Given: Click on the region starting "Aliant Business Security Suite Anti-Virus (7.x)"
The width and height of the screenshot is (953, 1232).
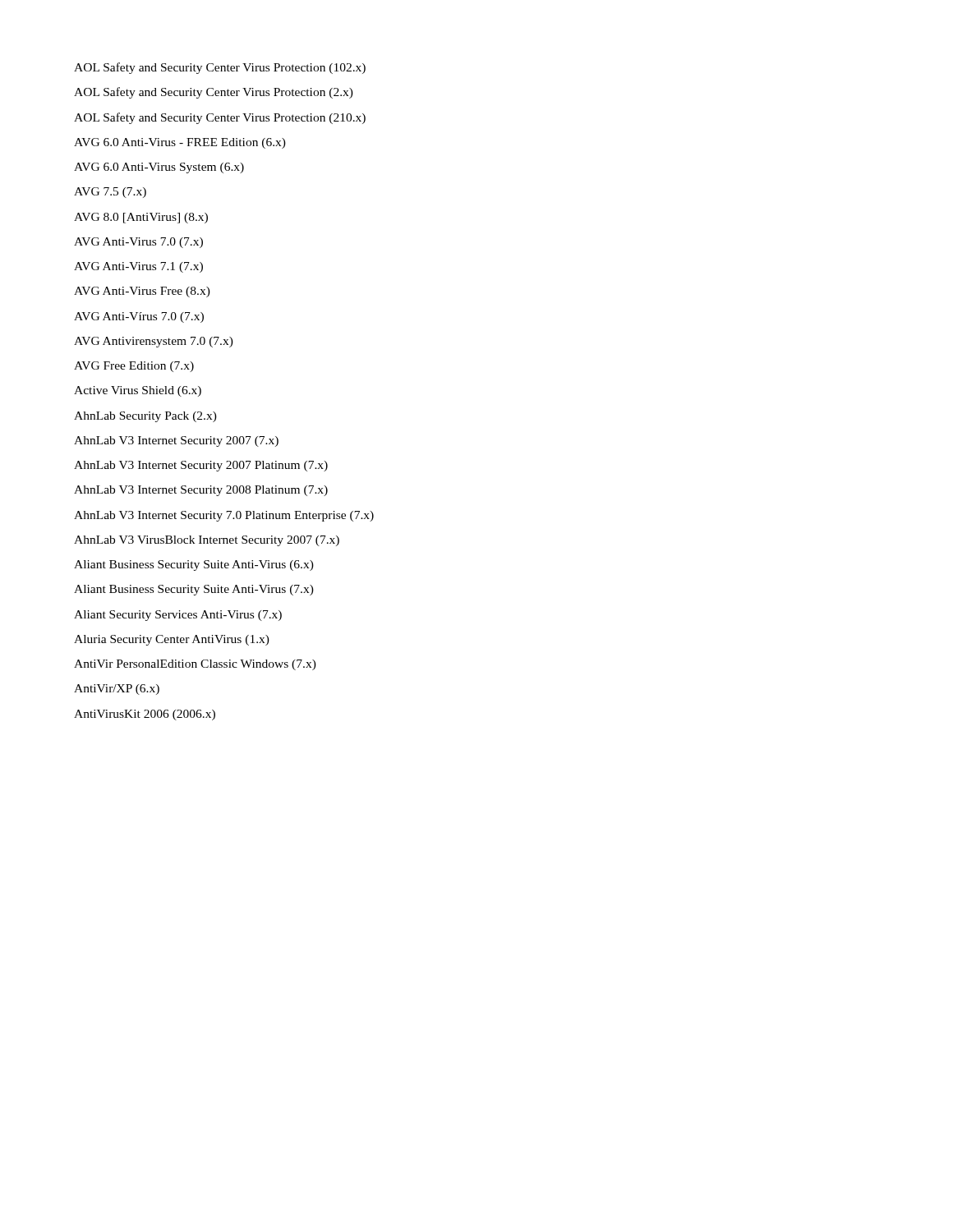Looking at the screenshot, I should coord(194,589).
